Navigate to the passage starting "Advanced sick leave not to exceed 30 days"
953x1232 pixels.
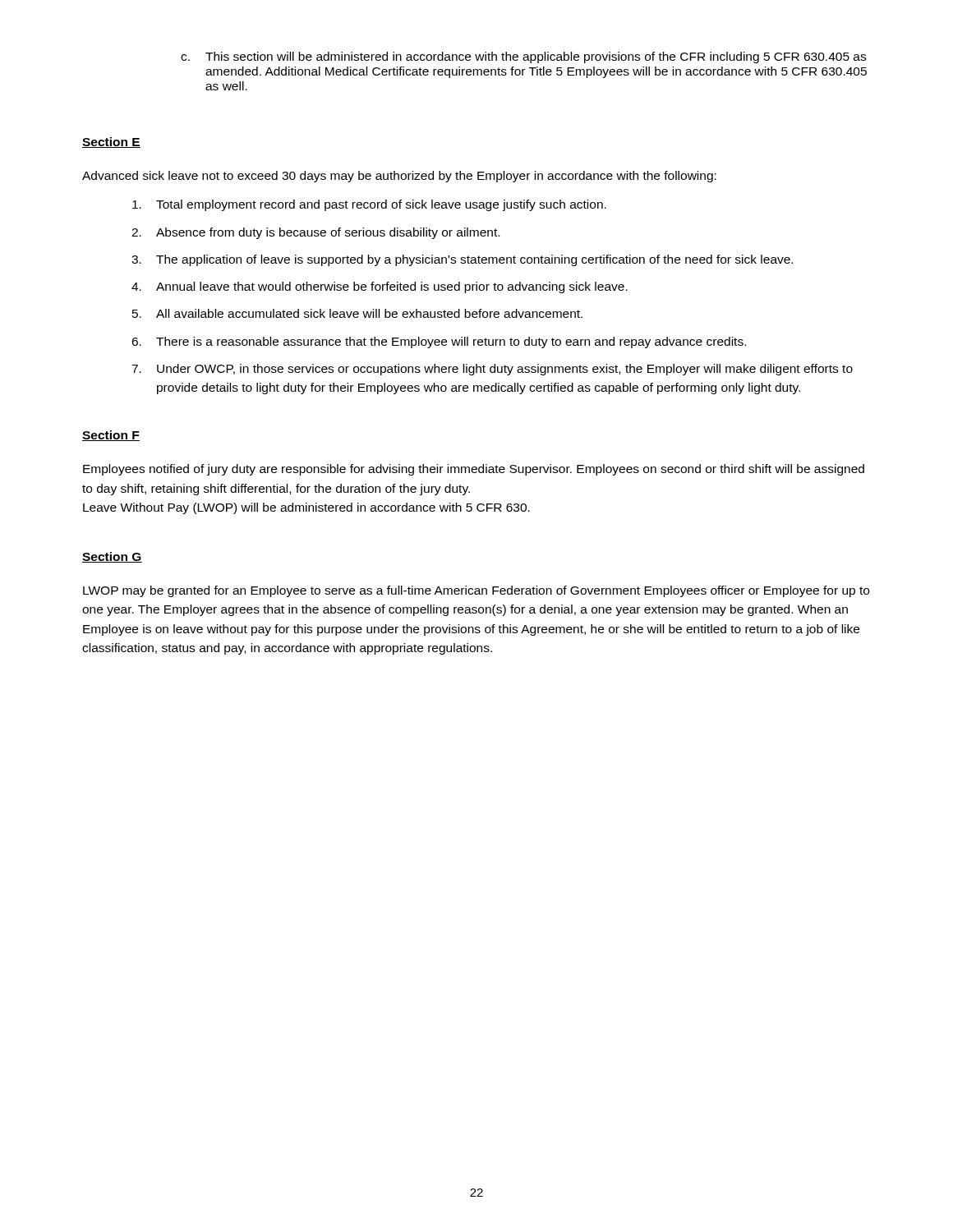pyautogui.click(x=400, y=175)
